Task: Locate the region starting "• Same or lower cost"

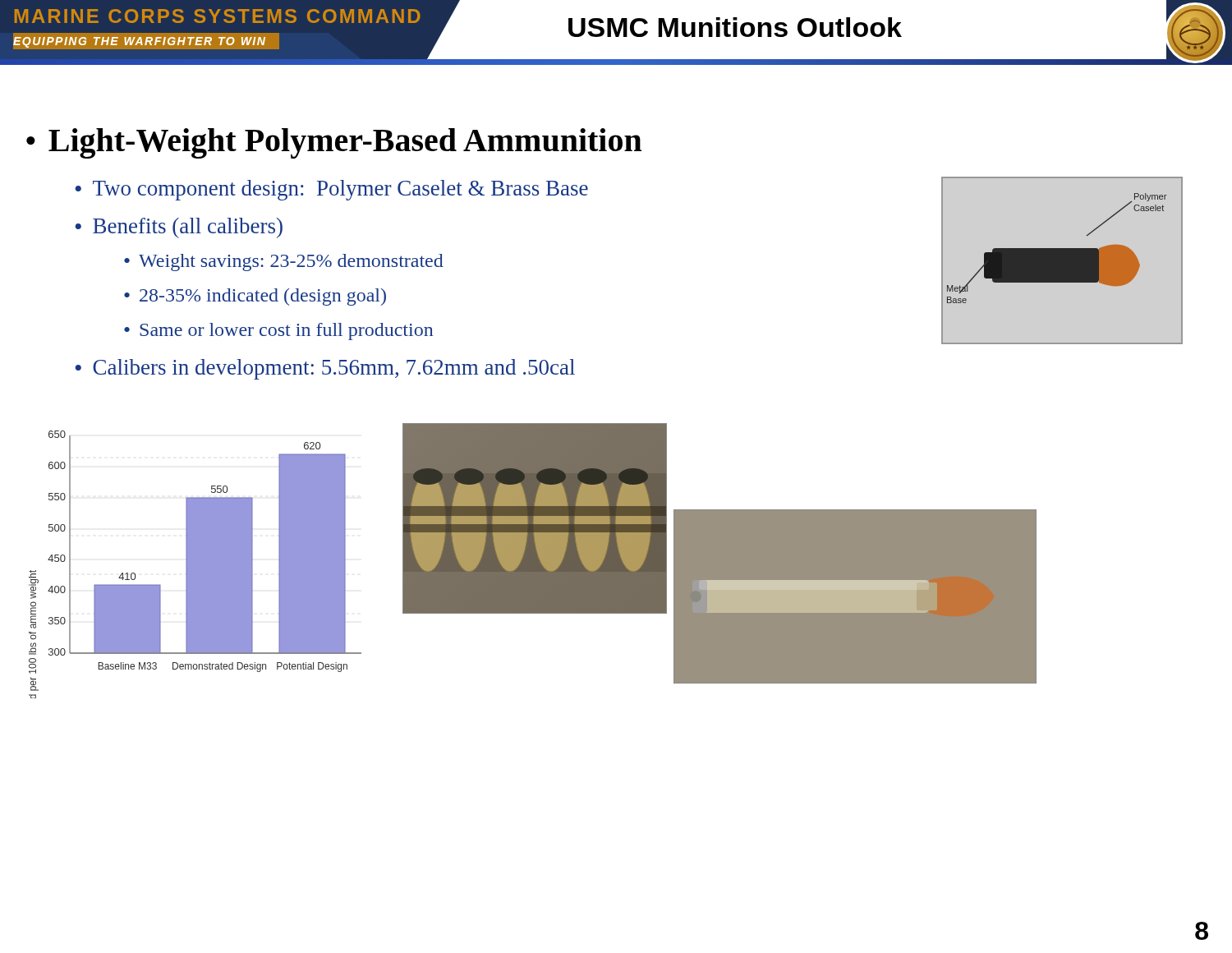Action: 278,330
